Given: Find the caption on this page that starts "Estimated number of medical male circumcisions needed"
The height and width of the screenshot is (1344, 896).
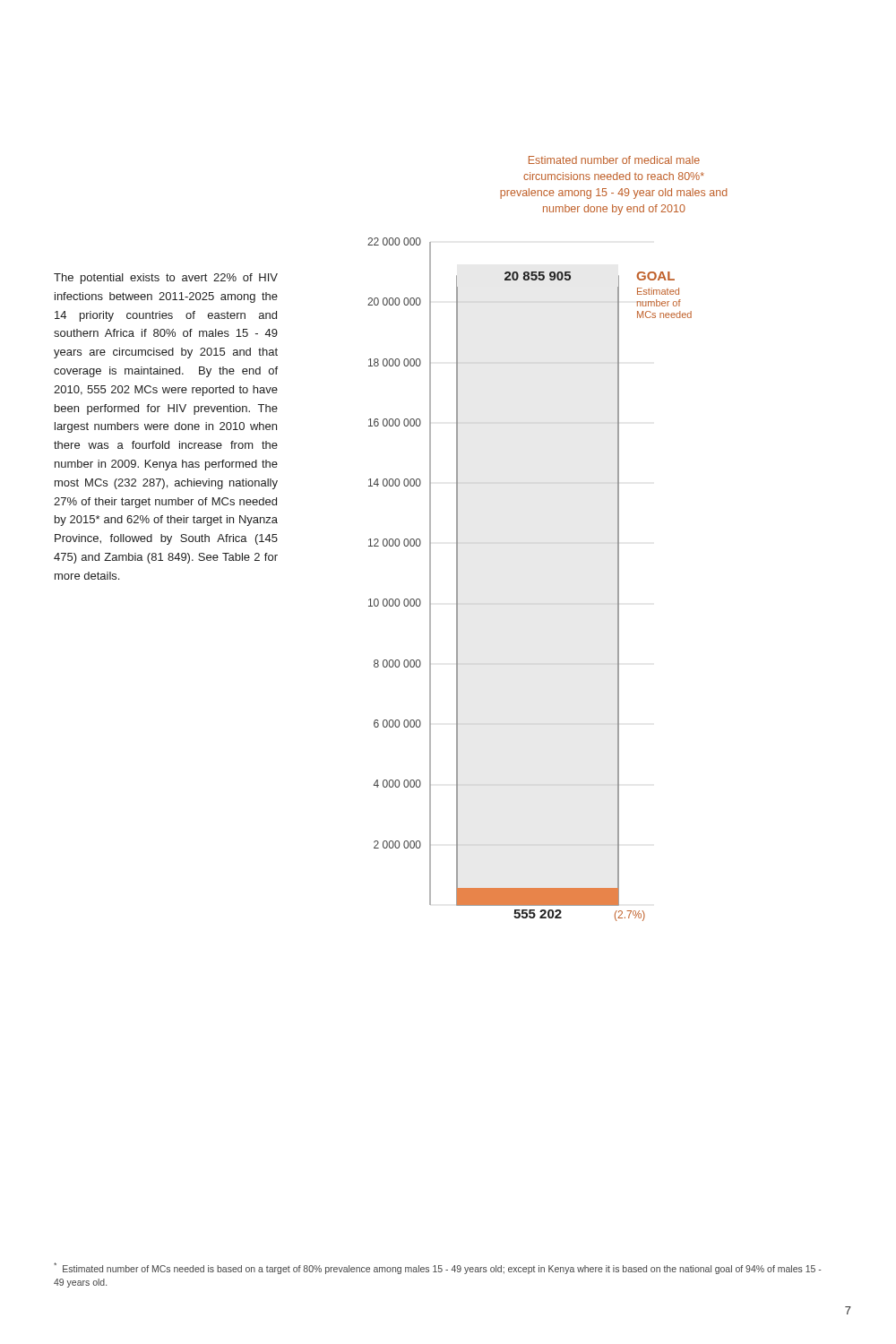Looking at the screenshot, I should pos(614,185).
